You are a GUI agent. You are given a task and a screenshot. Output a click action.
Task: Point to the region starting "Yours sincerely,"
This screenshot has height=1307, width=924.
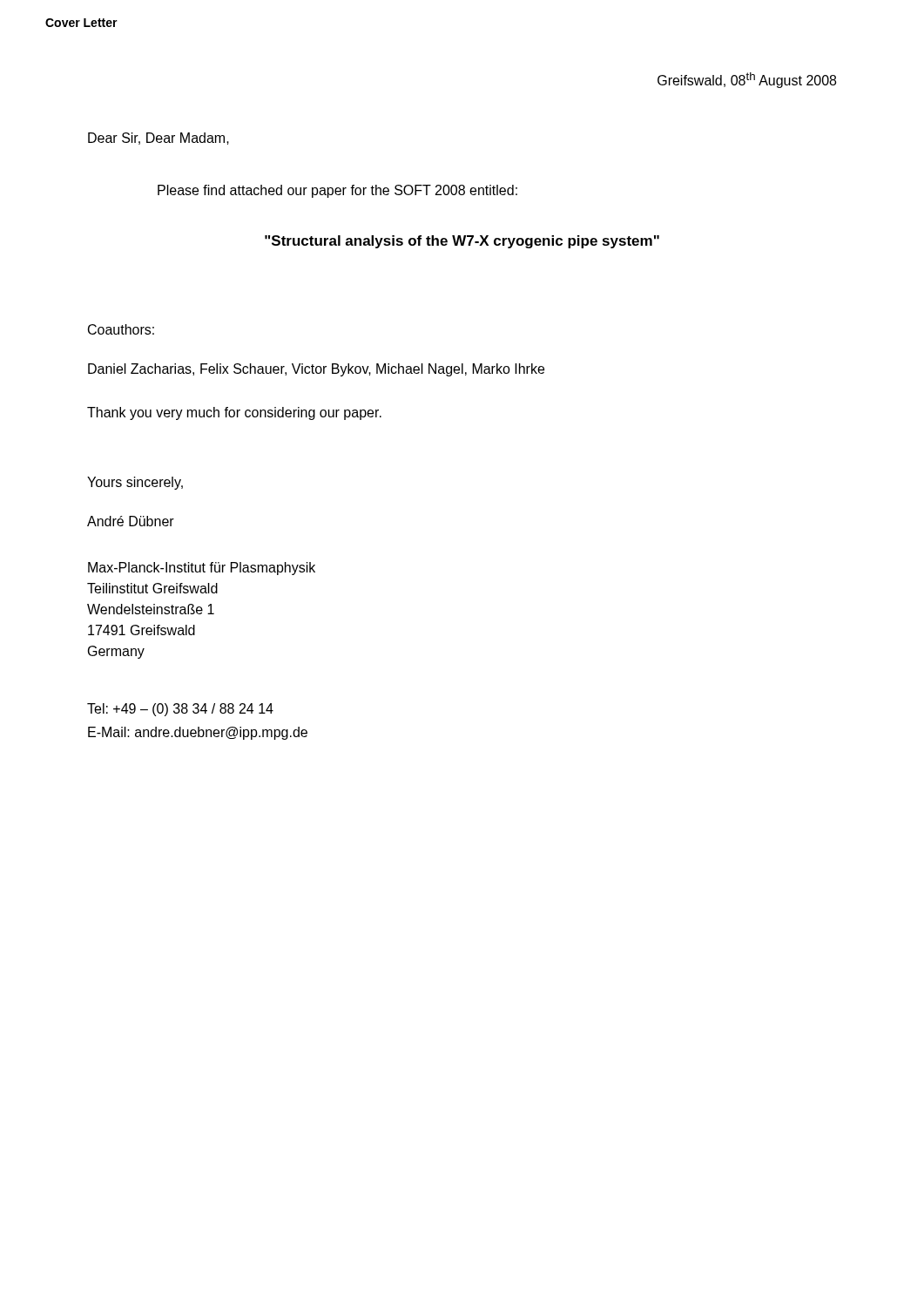tap(136, 482)
